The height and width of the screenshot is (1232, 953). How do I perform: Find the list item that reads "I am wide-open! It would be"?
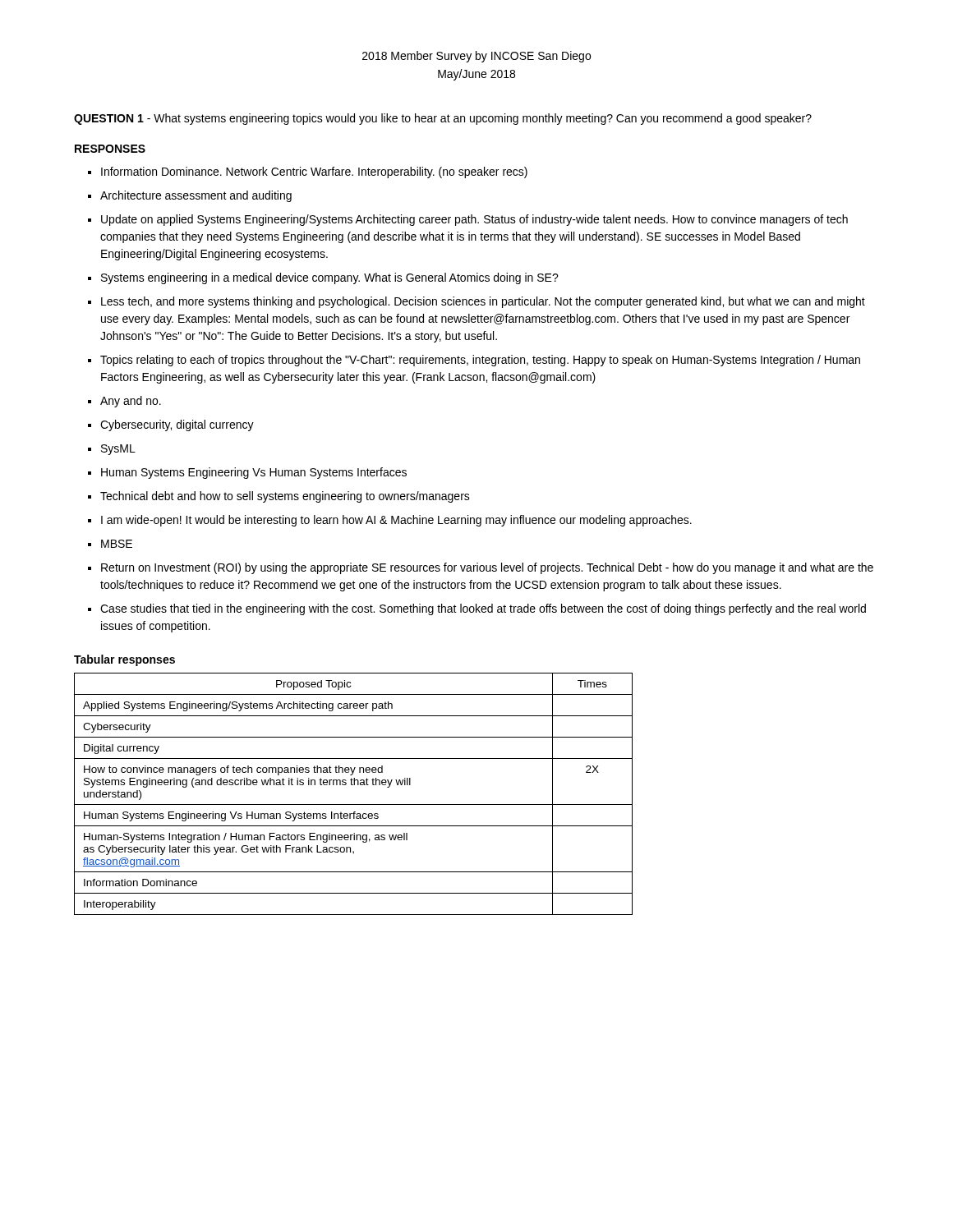pyautogui.click(x=396, y=520)
